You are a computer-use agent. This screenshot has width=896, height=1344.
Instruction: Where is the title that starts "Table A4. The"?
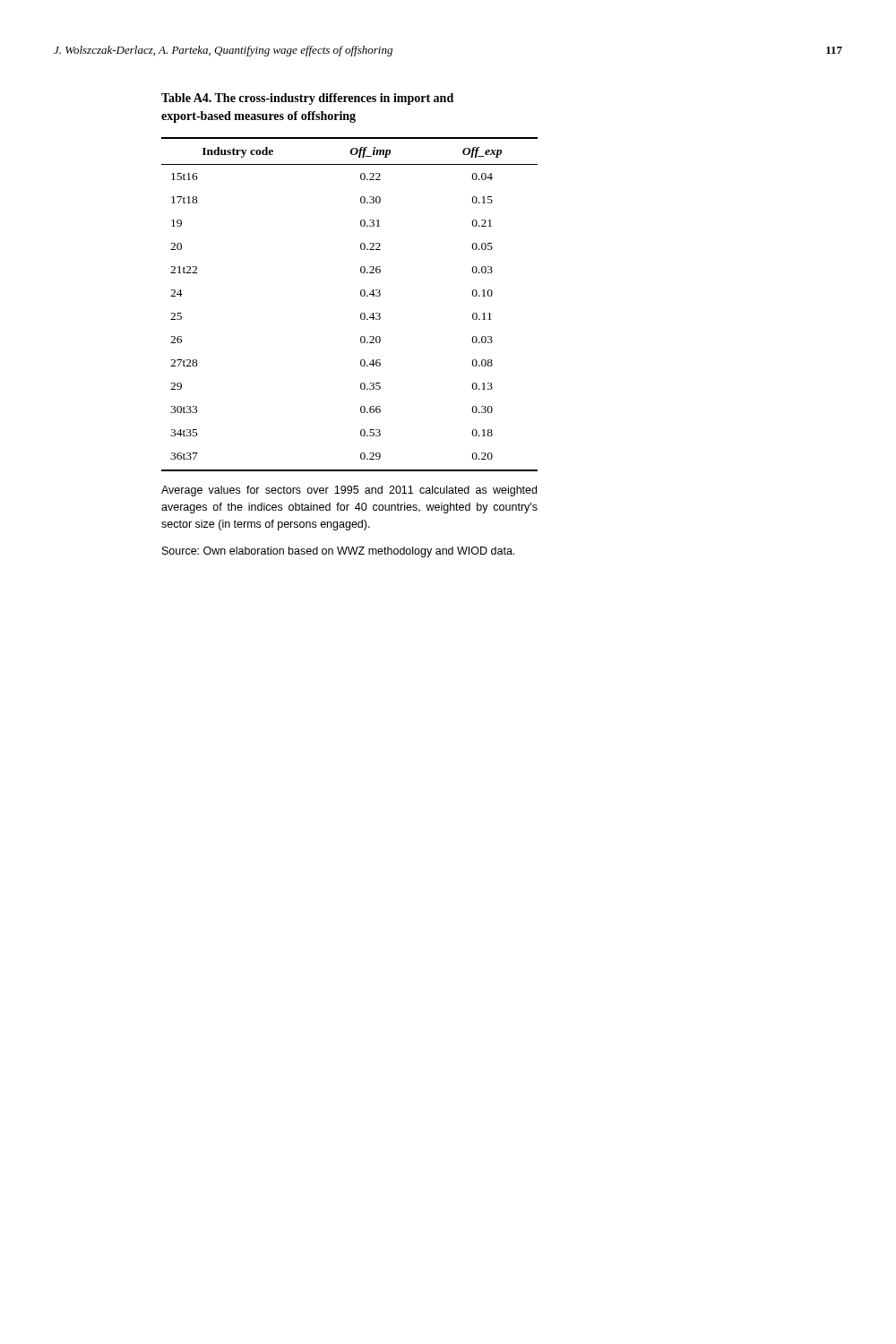coord(307,107)
